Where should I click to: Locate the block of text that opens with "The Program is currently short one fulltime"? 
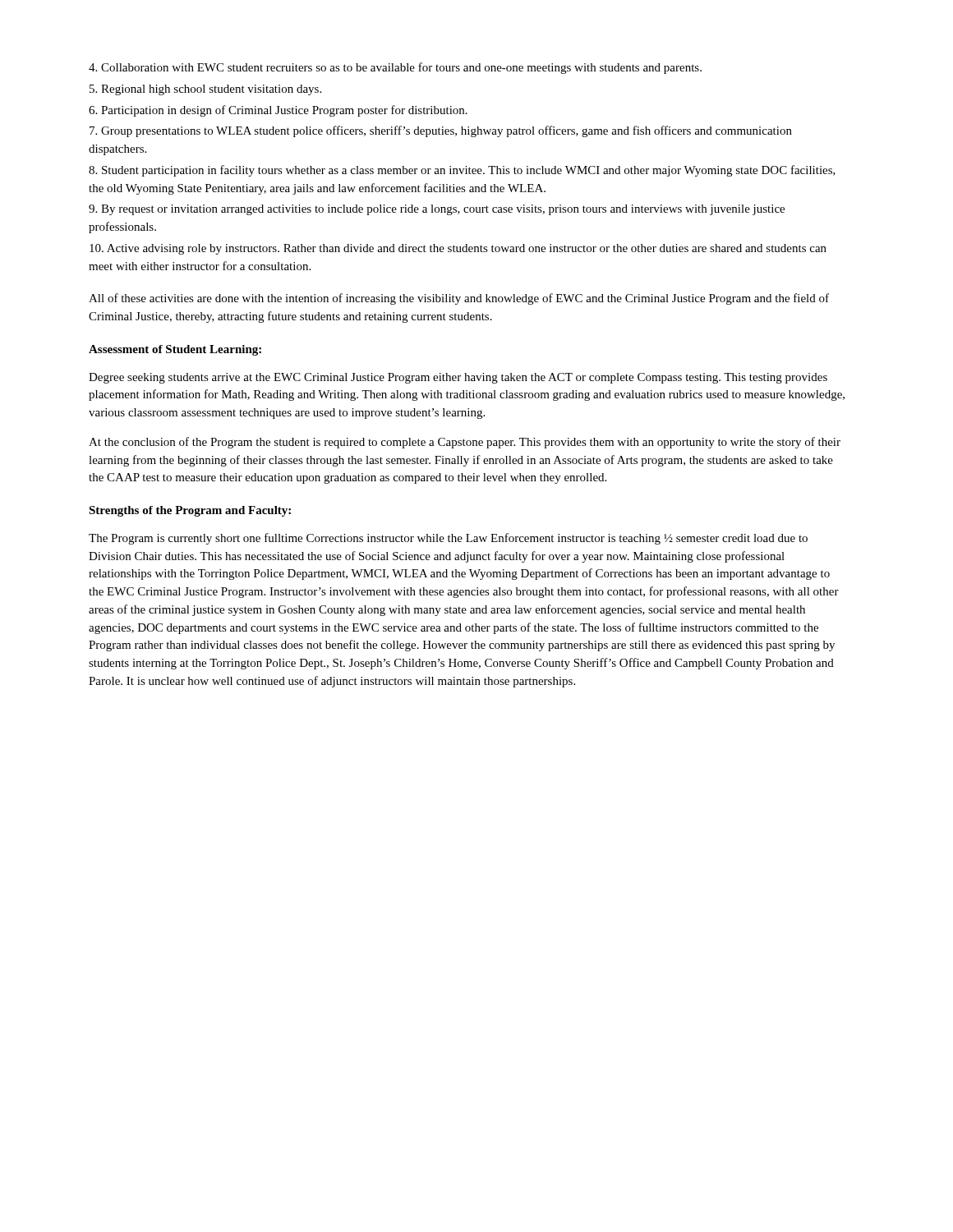[x=464, y=609]
